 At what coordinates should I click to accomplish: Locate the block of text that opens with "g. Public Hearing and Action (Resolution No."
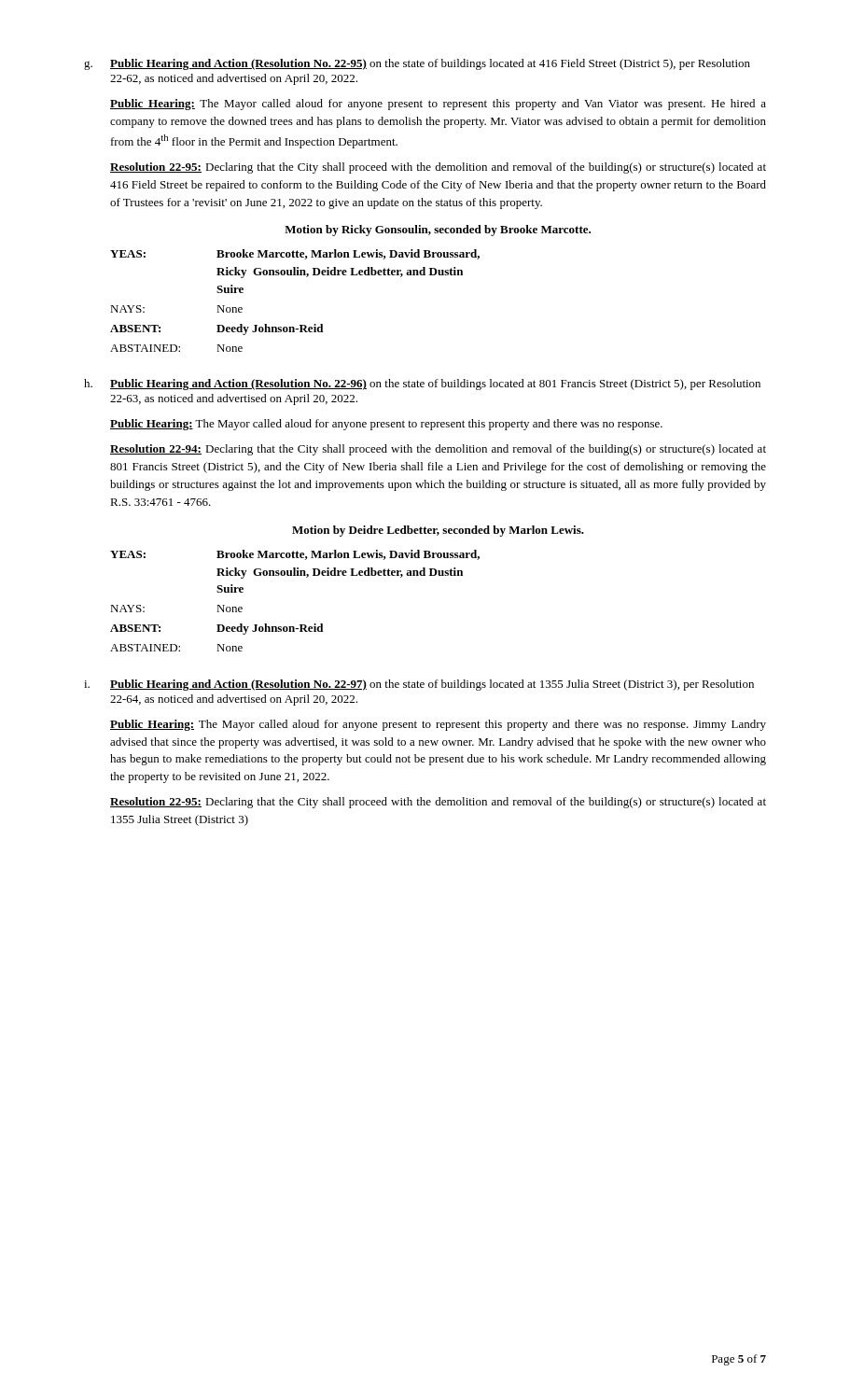click(425, 207)
